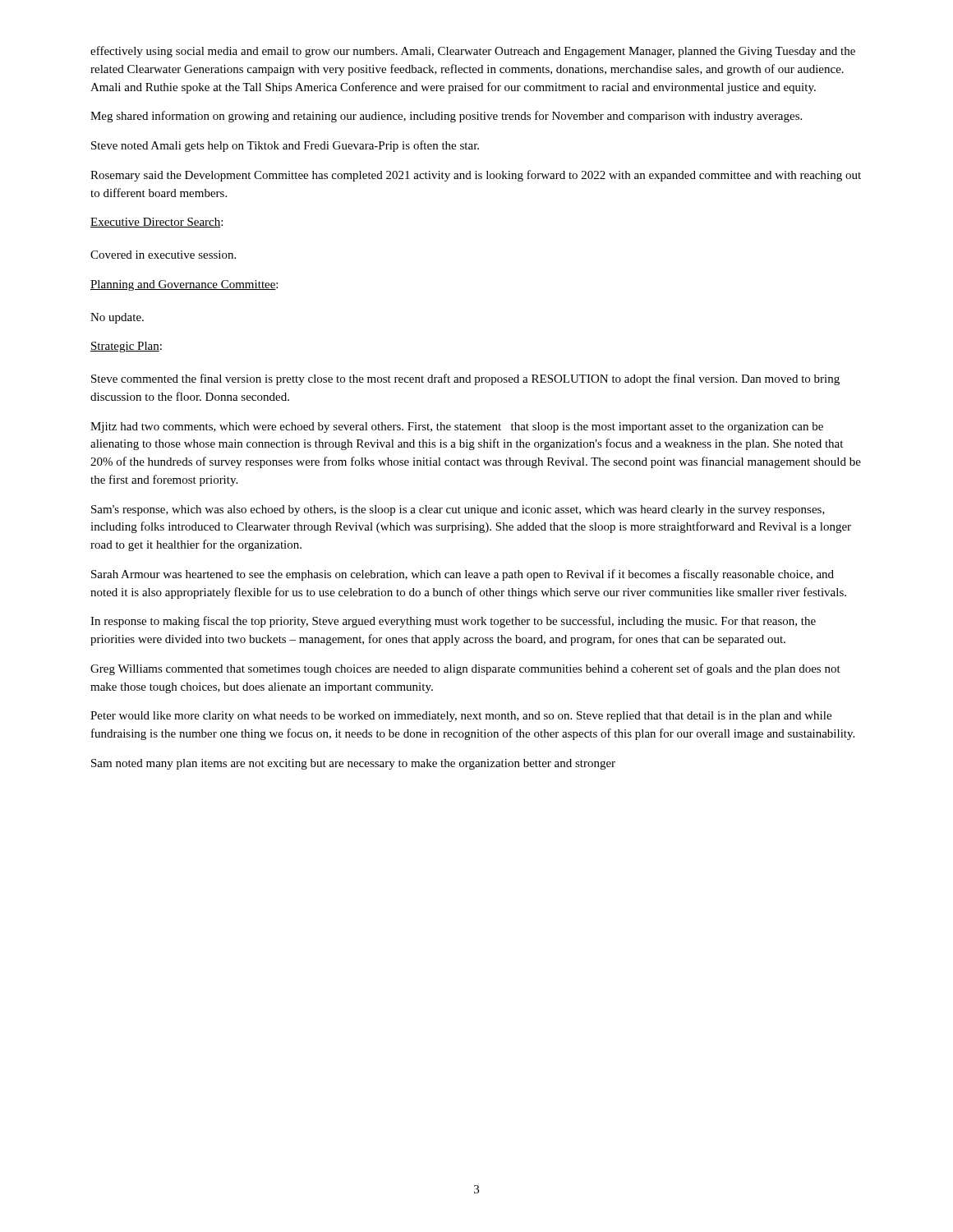This screenshot has width=953, height=1232.
Task: Find the region starting "Greg Williams commented"
Action: pos(465,677)
